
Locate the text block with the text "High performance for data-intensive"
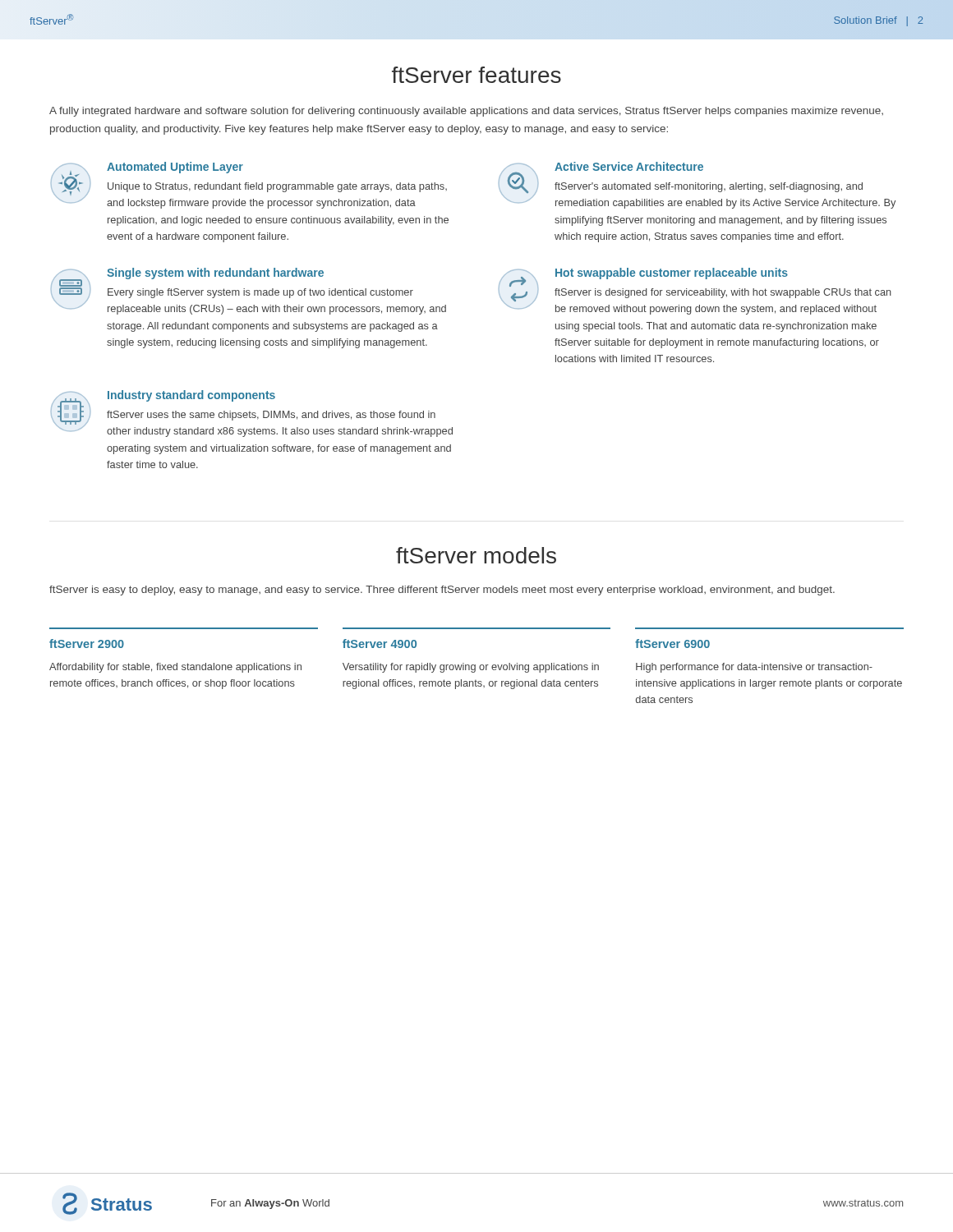pos(769,683)
